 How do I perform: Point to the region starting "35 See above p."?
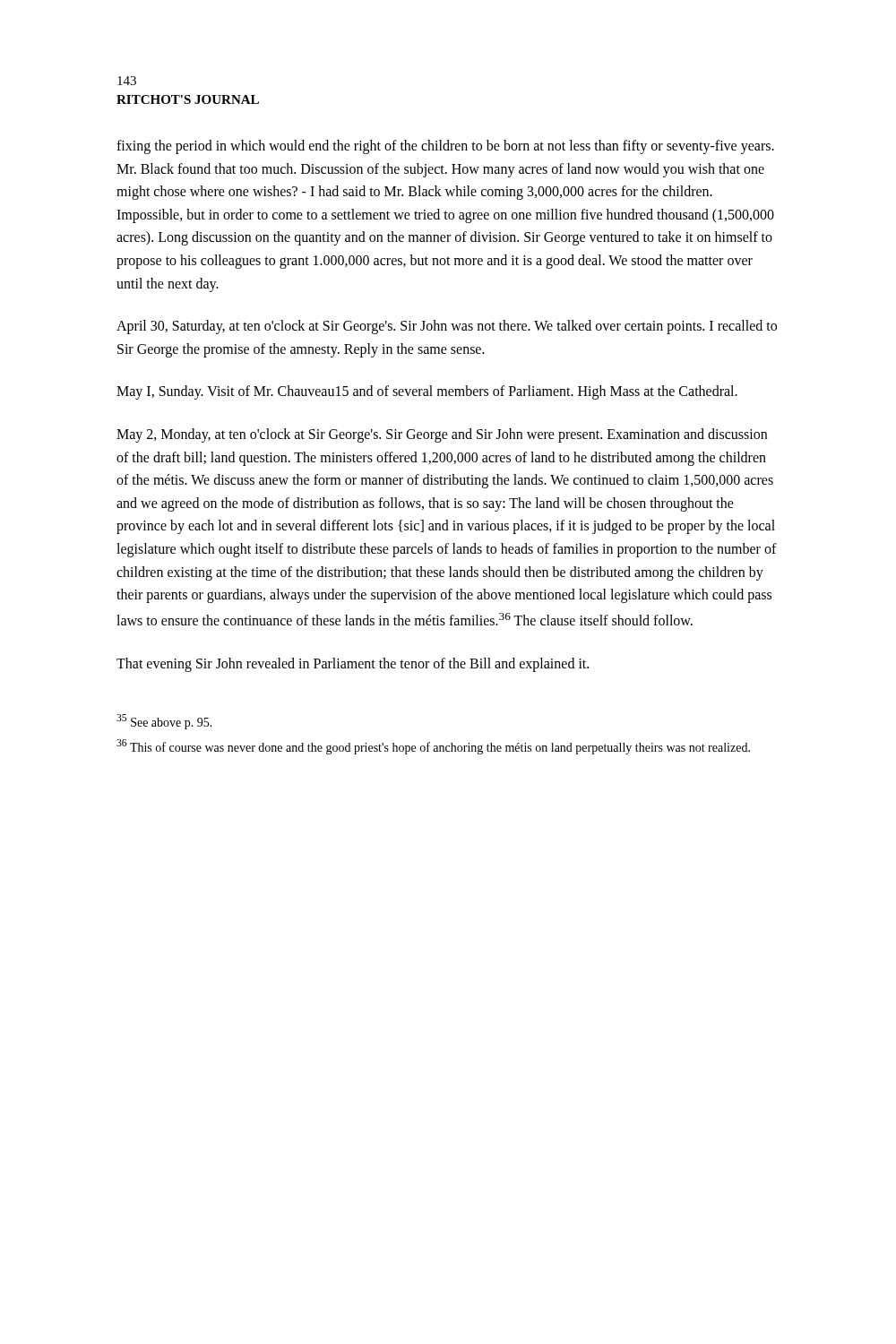pyautogui.click(x=165, y=721)
